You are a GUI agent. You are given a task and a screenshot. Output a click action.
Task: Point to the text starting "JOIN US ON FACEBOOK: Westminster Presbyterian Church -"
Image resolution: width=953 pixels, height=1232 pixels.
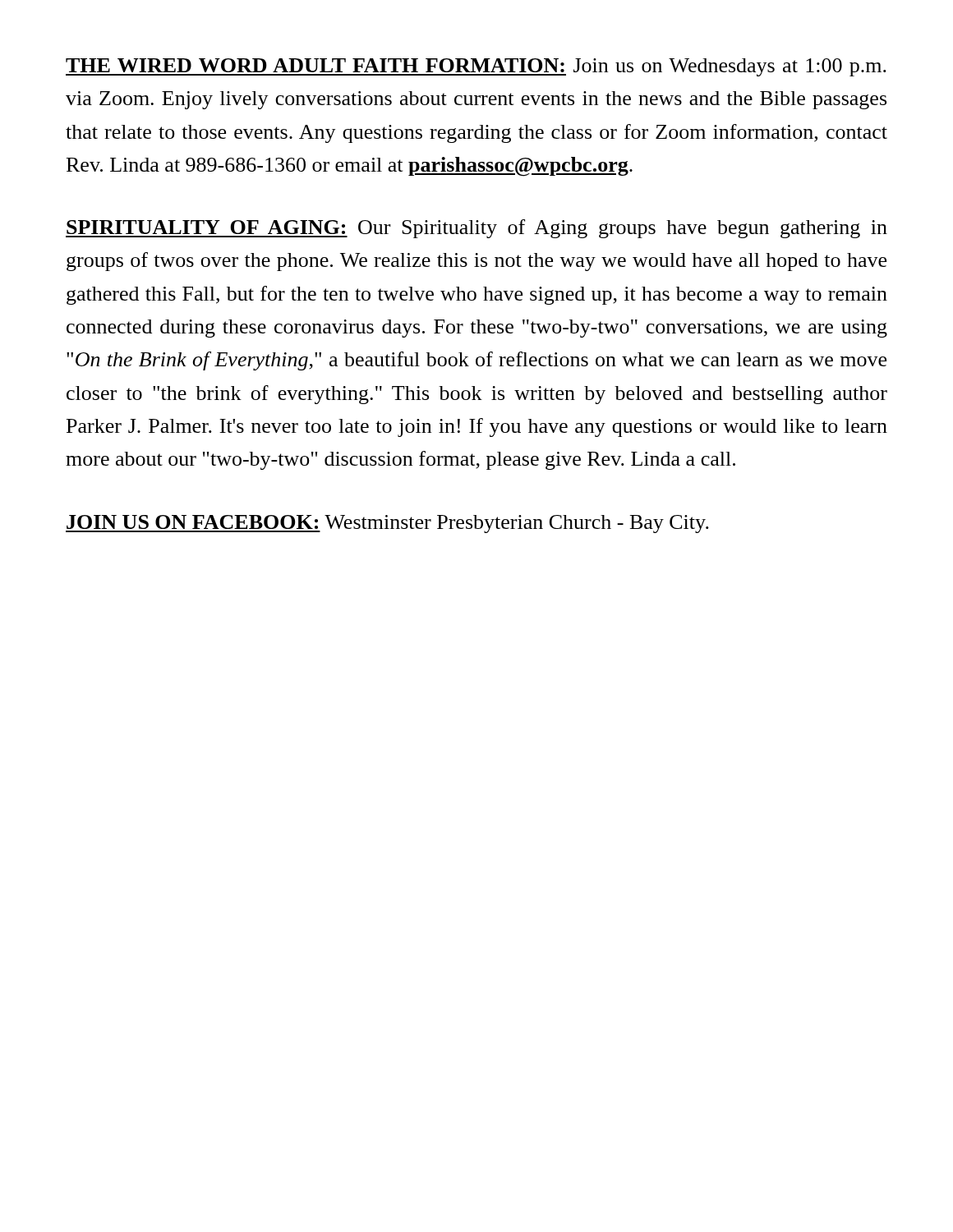[x=388, y=522]
